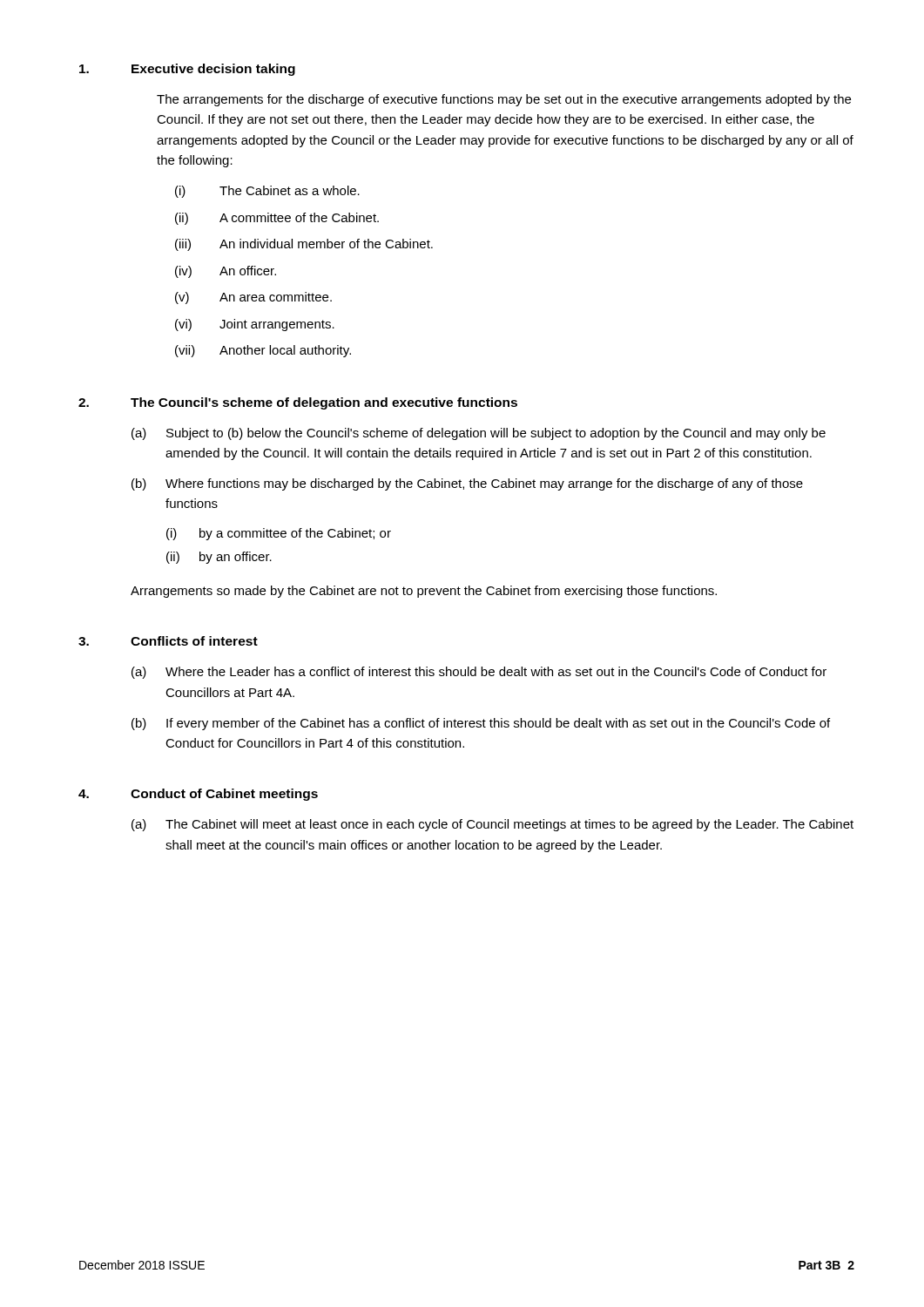The height and width of the screenshot is (1307, 924).
Task: Locate the text "(iii)An individual member of the Cabinet."
Action: [304, 244]
